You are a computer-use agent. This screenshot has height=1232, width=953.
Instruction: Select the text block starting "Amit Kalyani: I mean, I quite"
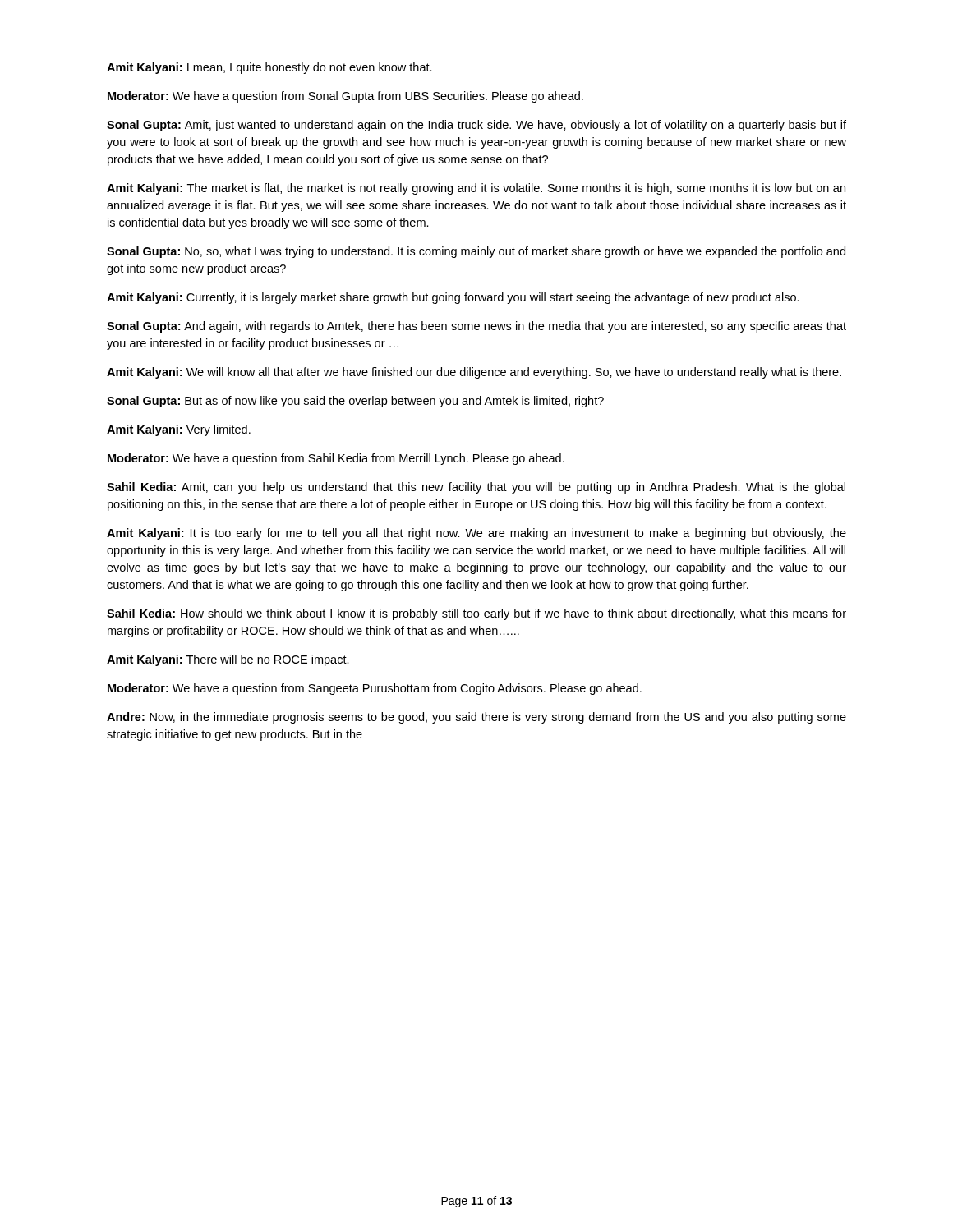[270, 67]
